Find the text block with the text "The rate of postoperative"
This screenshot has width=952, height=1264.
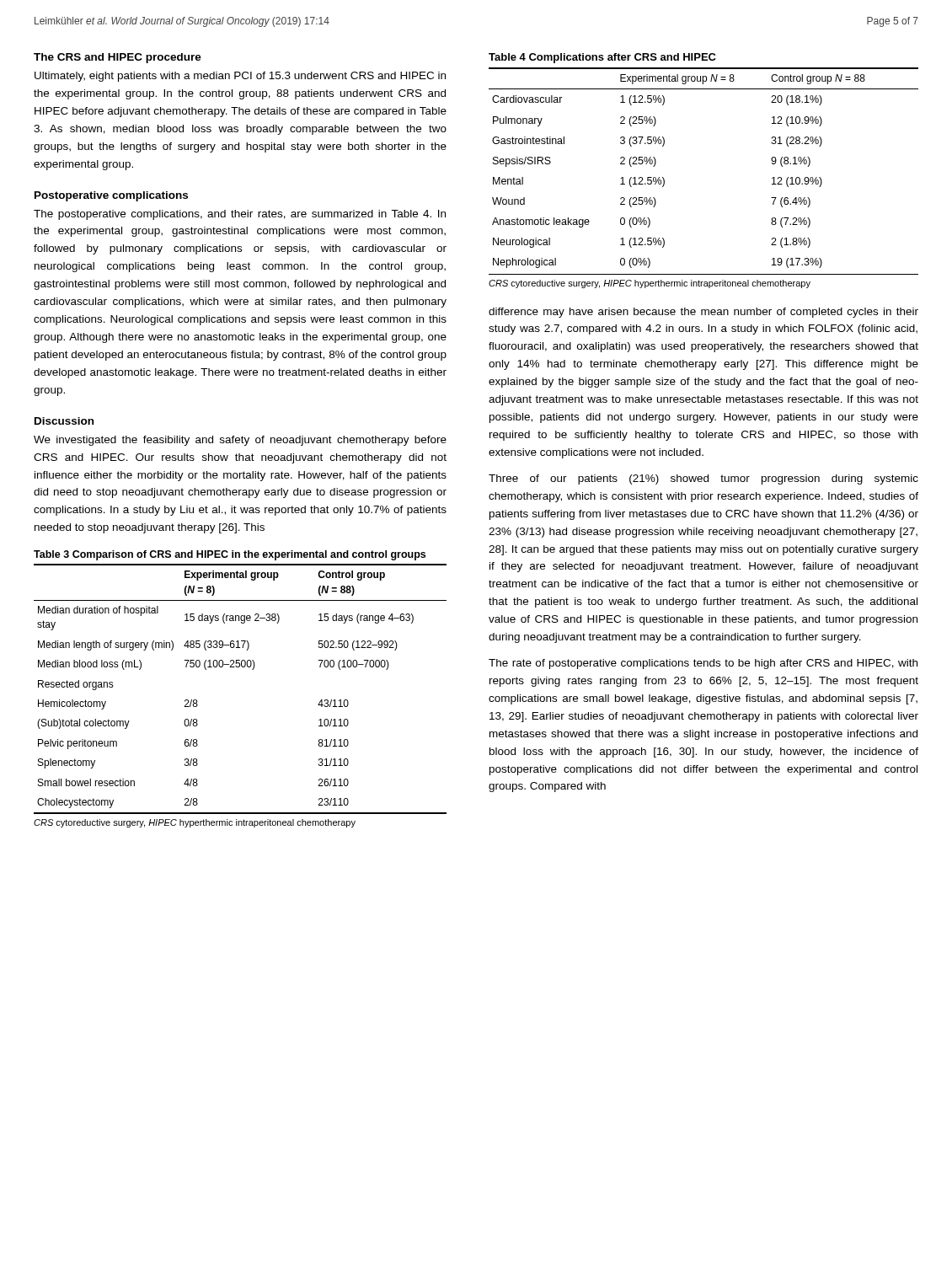(703, 725)
